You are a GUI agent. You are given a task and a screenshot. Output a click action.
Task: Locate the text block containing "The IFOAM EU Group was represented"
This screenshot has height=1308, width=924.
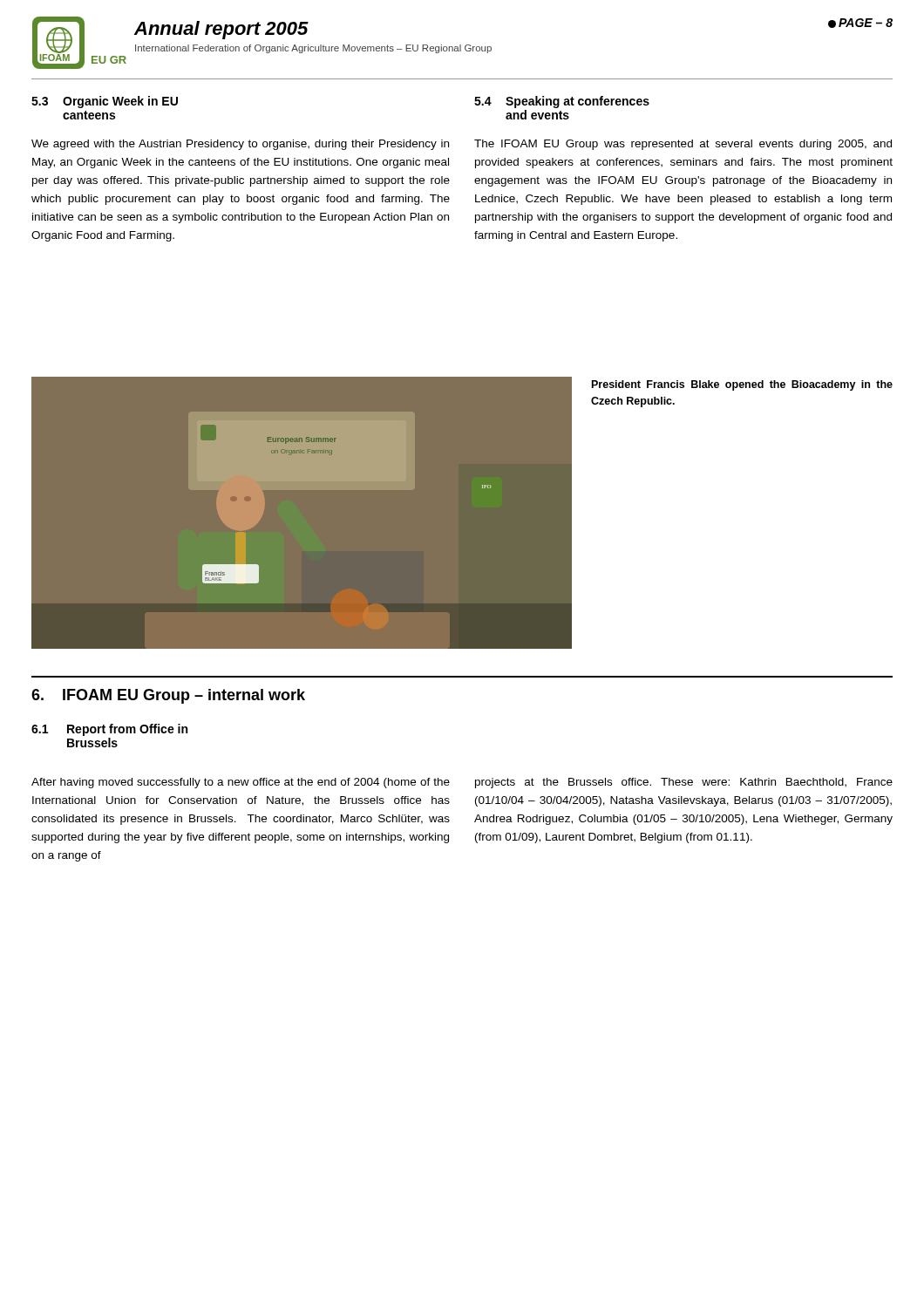(x=683, y=189)
